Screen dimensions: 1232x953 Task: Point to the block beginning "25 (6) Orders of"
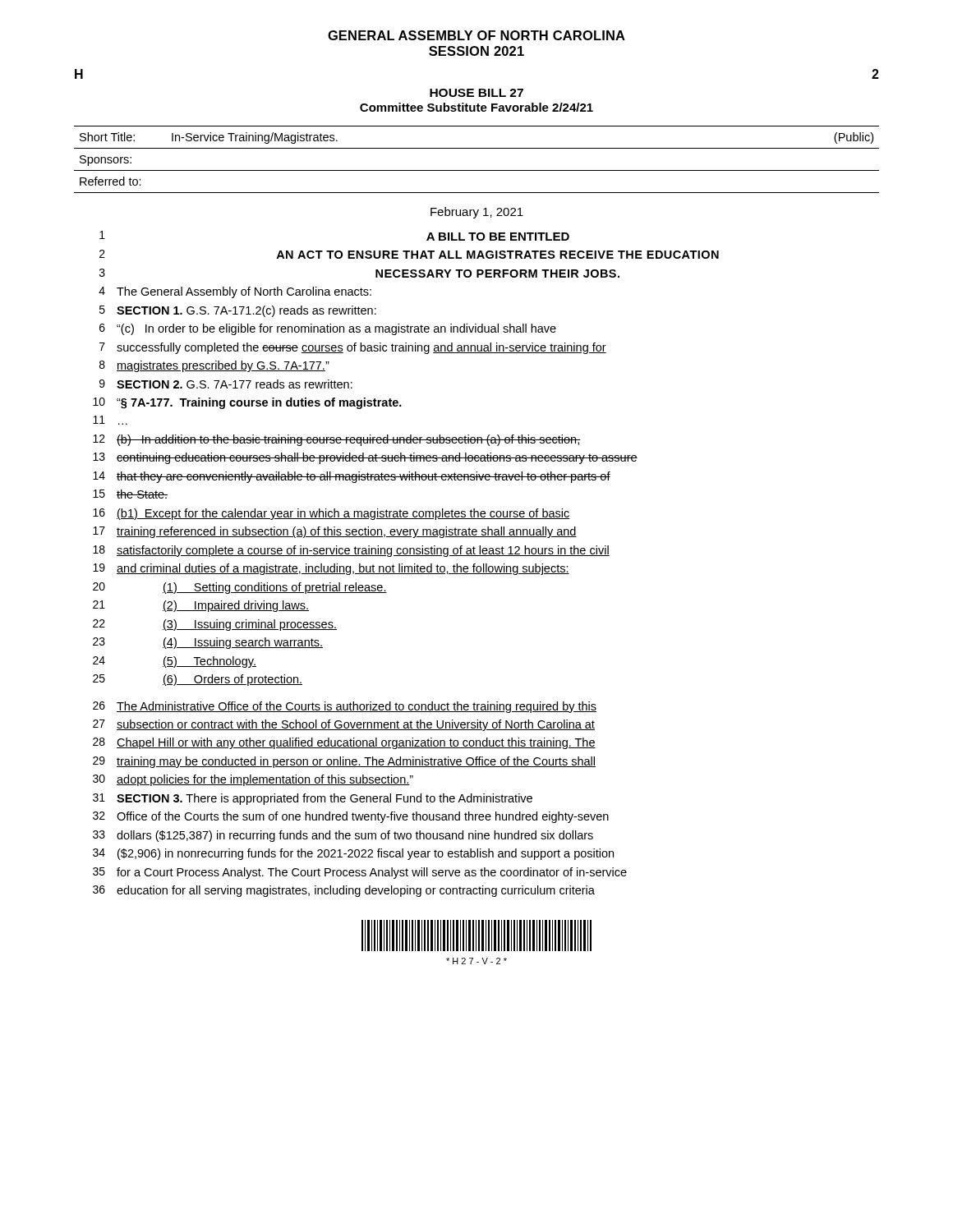click(x=198, y=680)
